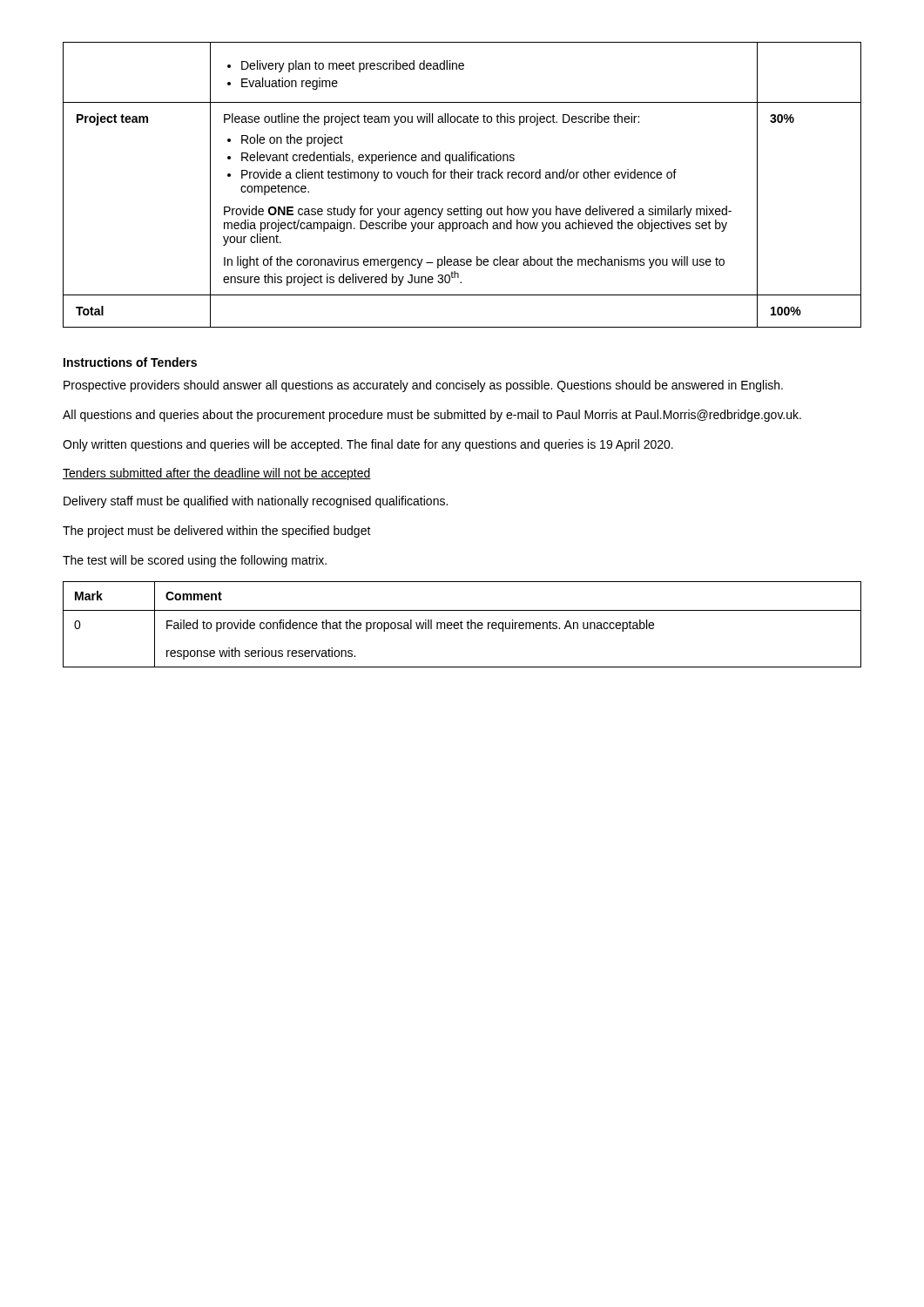
Task: Click on the text block that reads "Tenders submitted after the deadline will not"
Action: click(x=217, y=473)
